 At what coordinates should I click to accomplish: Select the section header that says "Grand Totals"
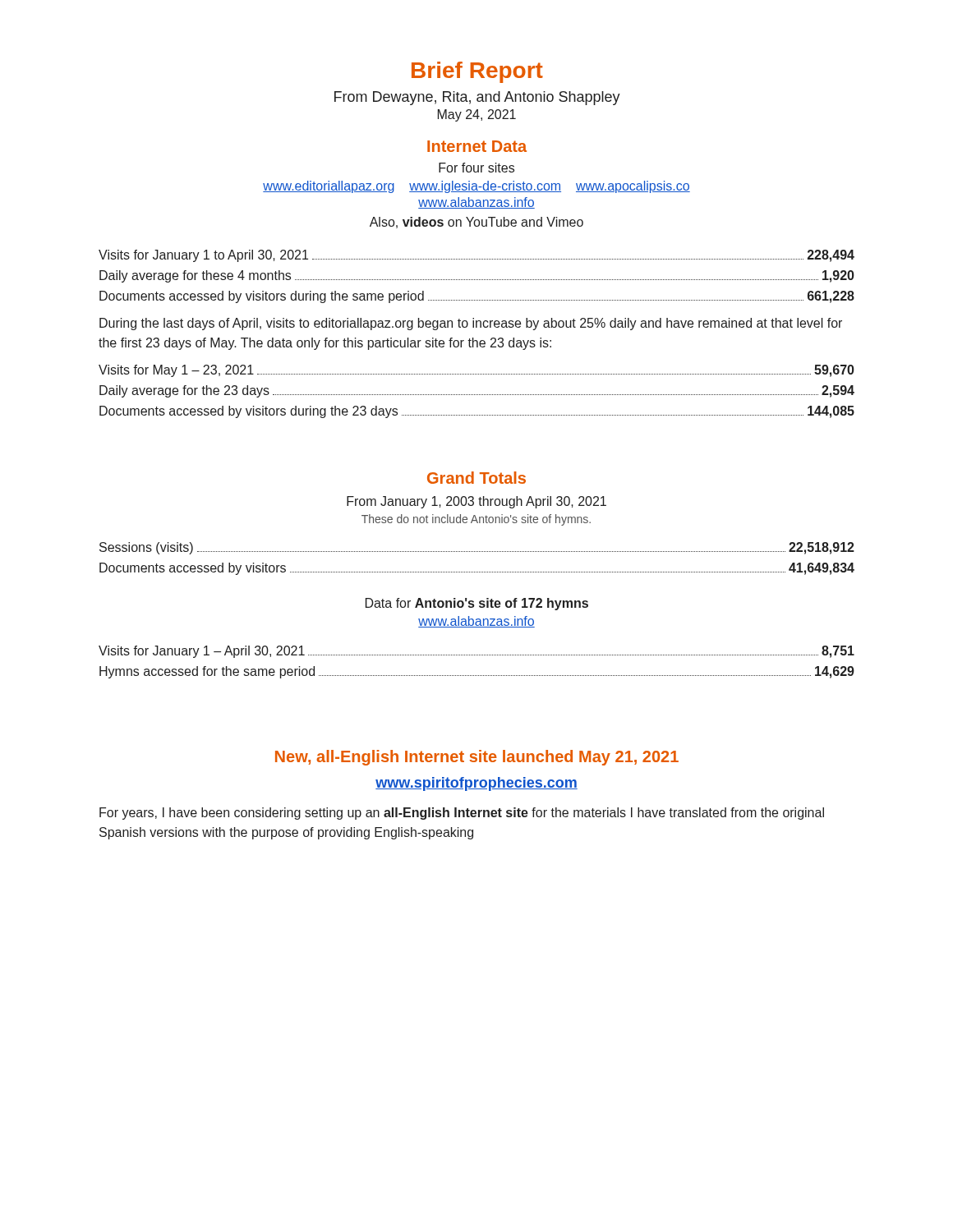pyautogui.click(x=476, y=478)
